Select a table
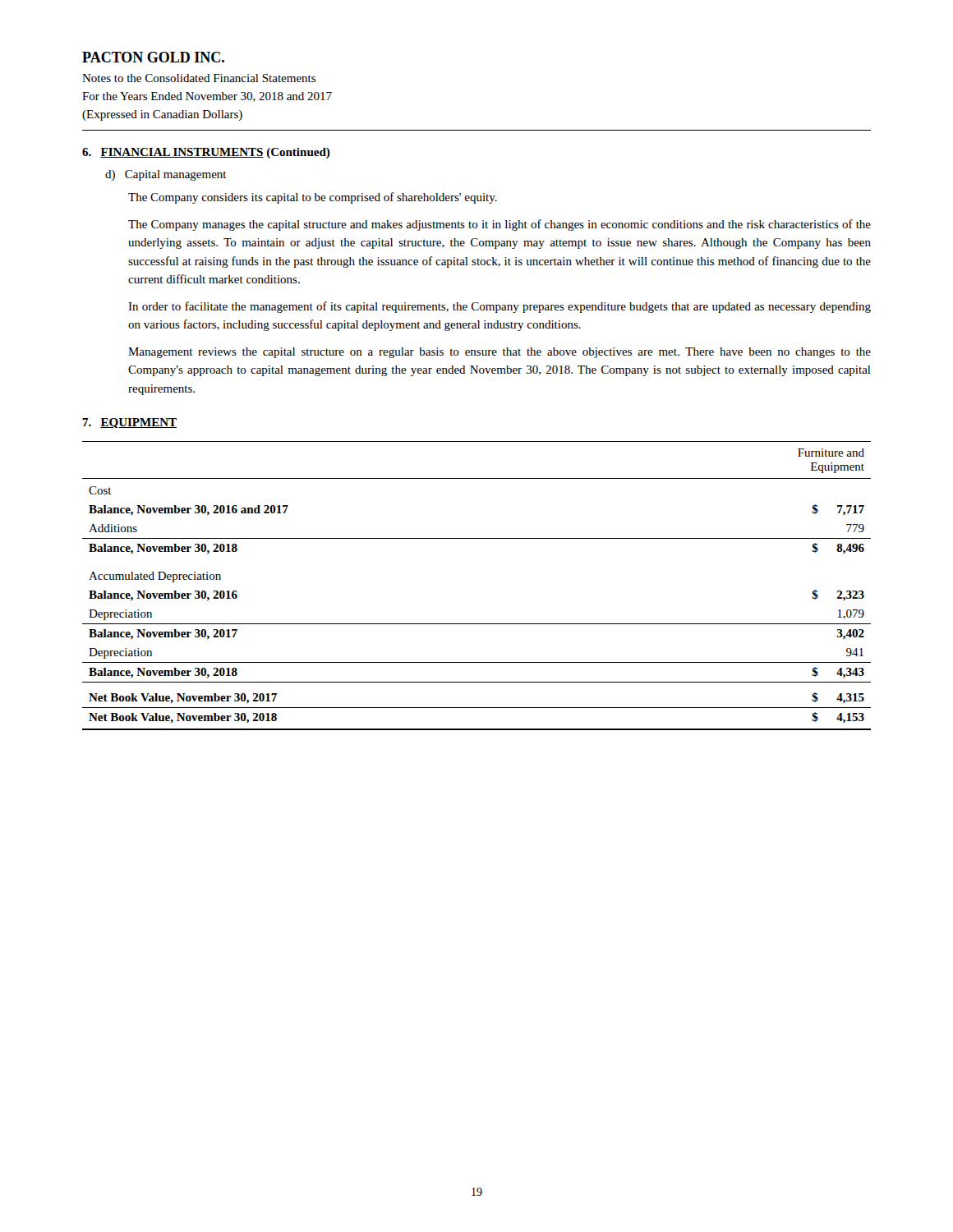953x1232 pixels. pyautogui.click(x=476, y=586)
